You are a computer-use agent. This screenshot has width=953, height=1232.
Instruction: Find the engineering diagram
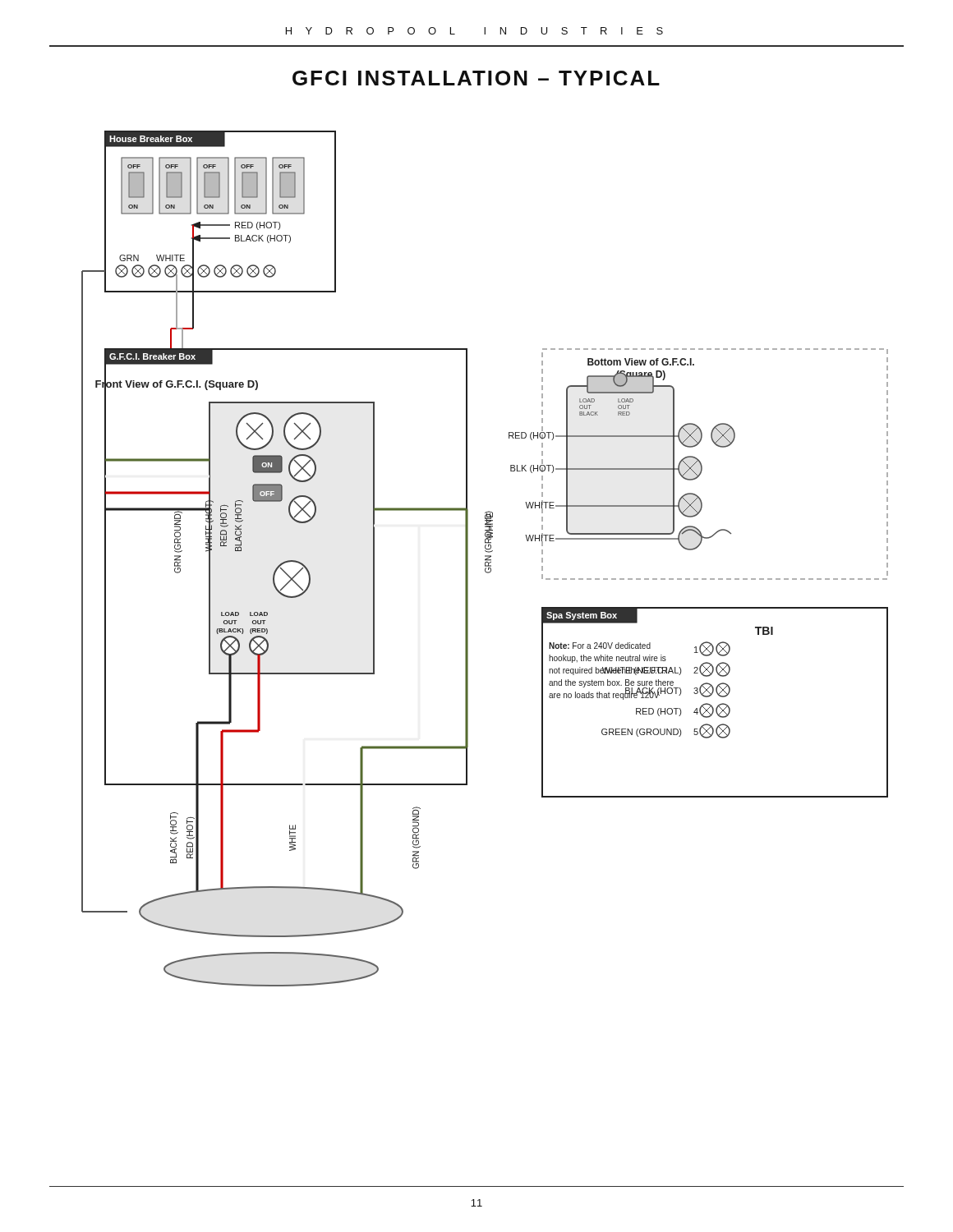(476, 637)
